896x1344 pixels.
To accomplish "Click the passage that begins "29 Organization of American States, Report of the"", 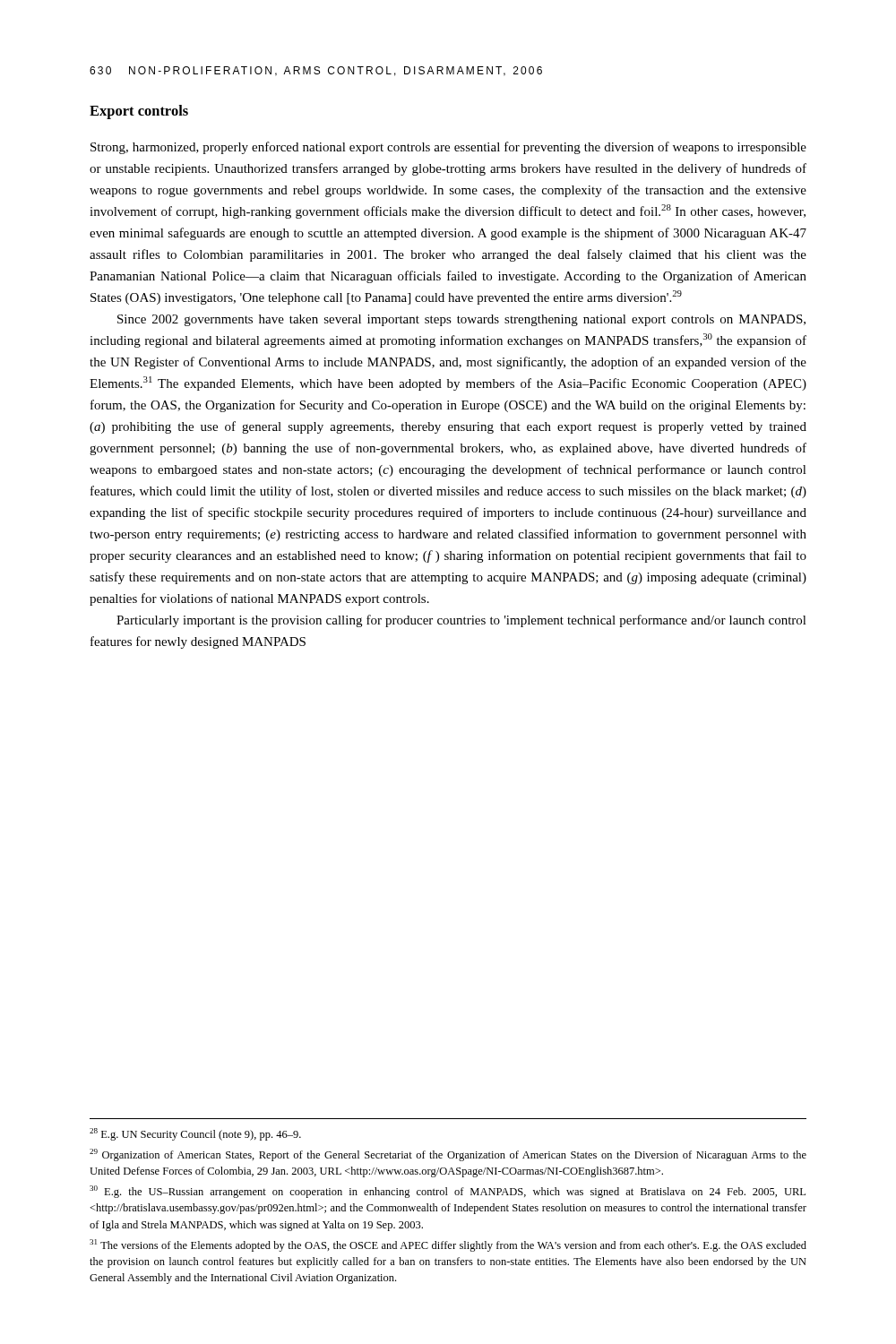I will [448, 1162].
